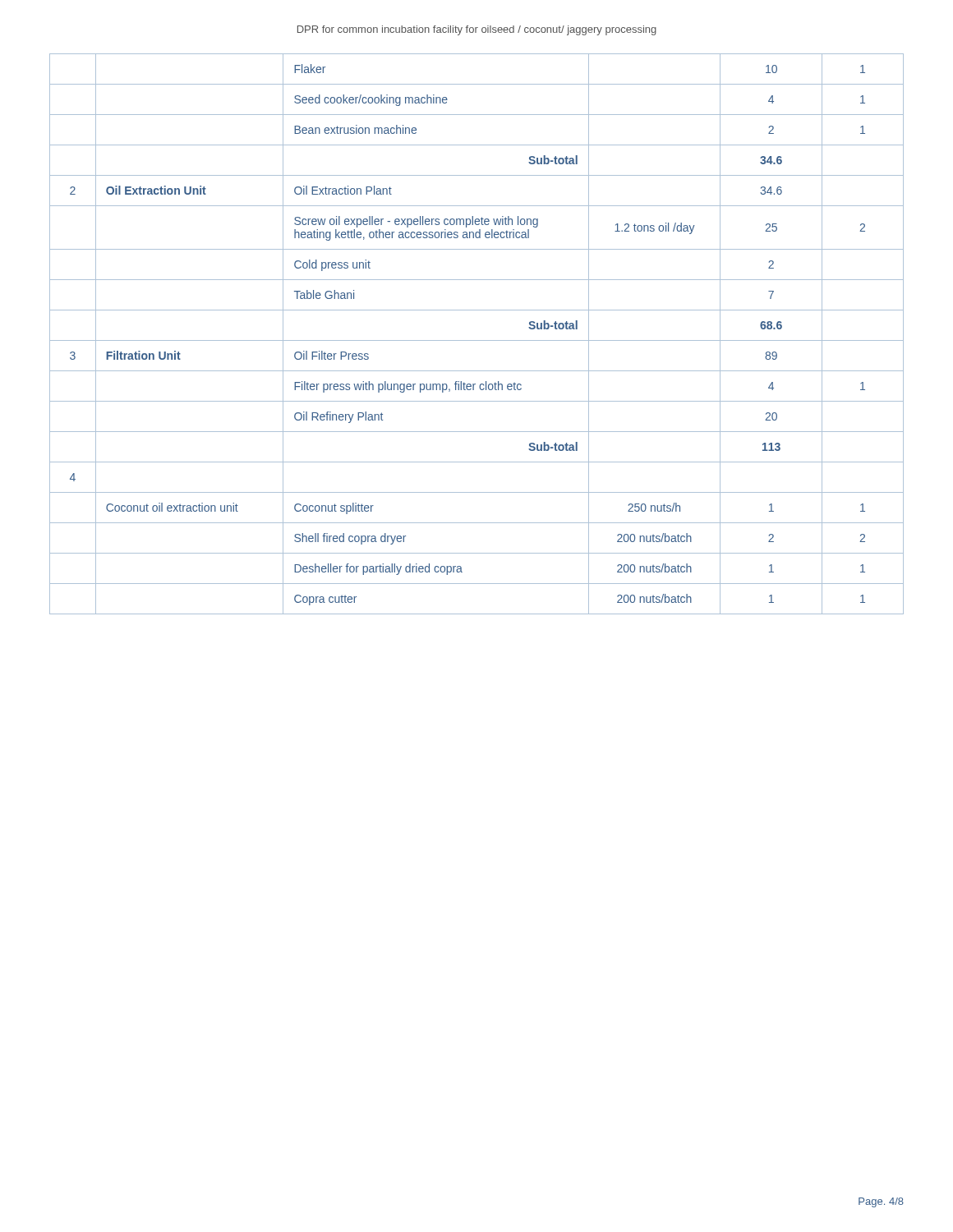
Task: Click a table
Action: point(476,334)
